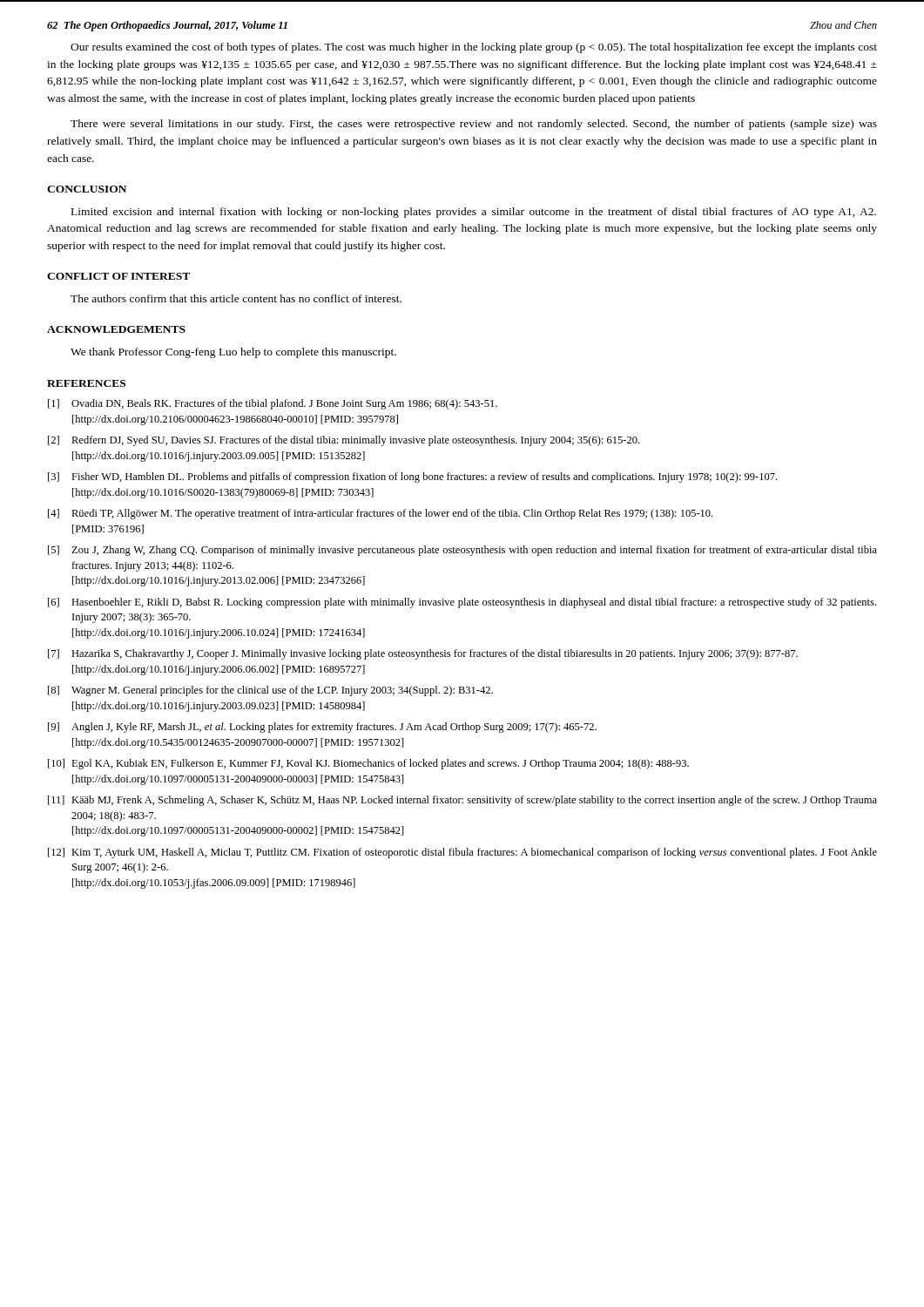Screen dimensions: 1307x924
Task: Navigate to the block starting "[6] Hasenboehler E, Rikli D, Babst"
Action: click(x=462, y=618)
